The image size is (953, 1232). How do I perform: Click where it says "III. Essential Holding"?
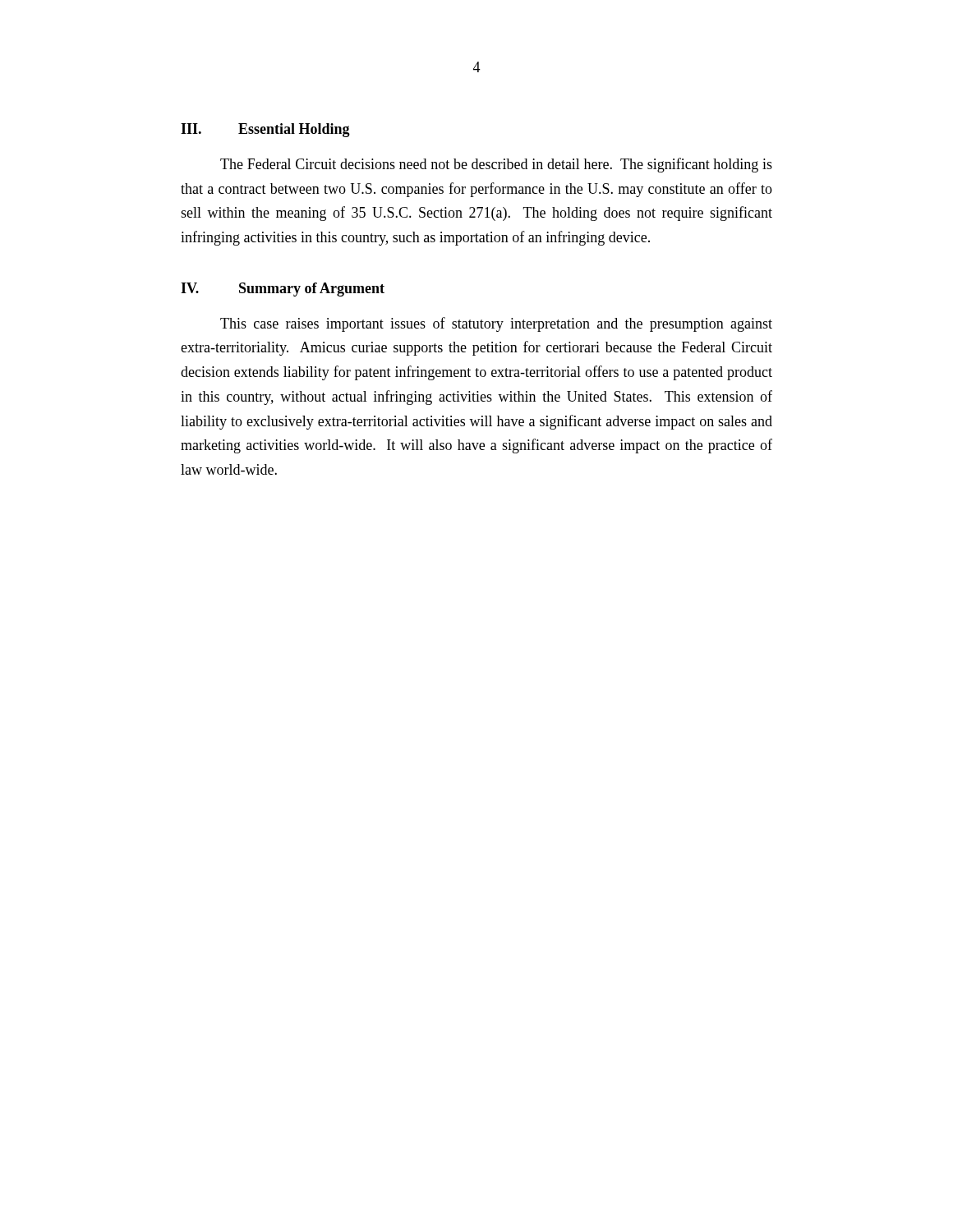(265, 129)
